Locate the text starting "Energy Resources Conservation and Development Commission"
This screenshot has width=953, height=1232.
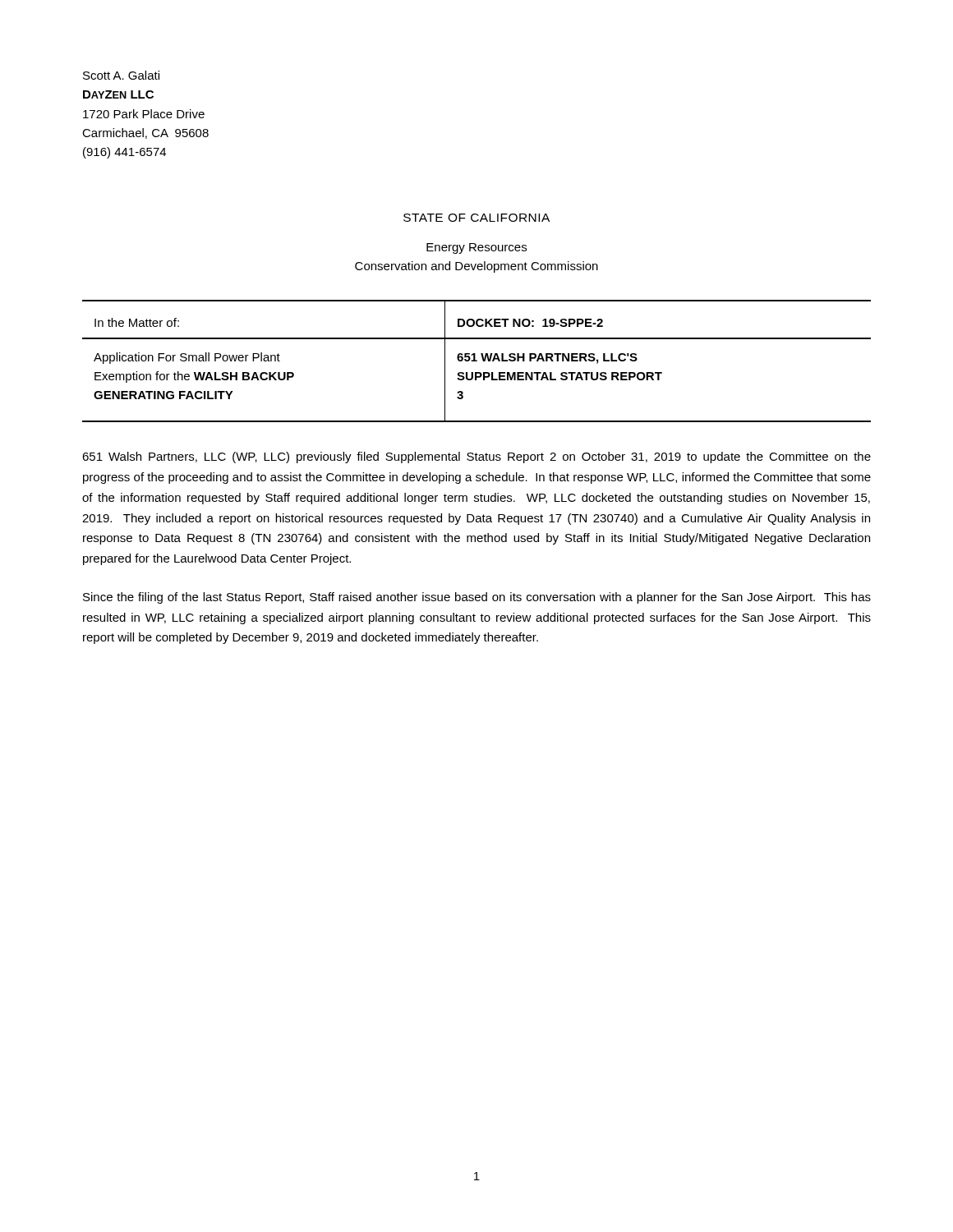pyautogui.click(x=476, y=256)
